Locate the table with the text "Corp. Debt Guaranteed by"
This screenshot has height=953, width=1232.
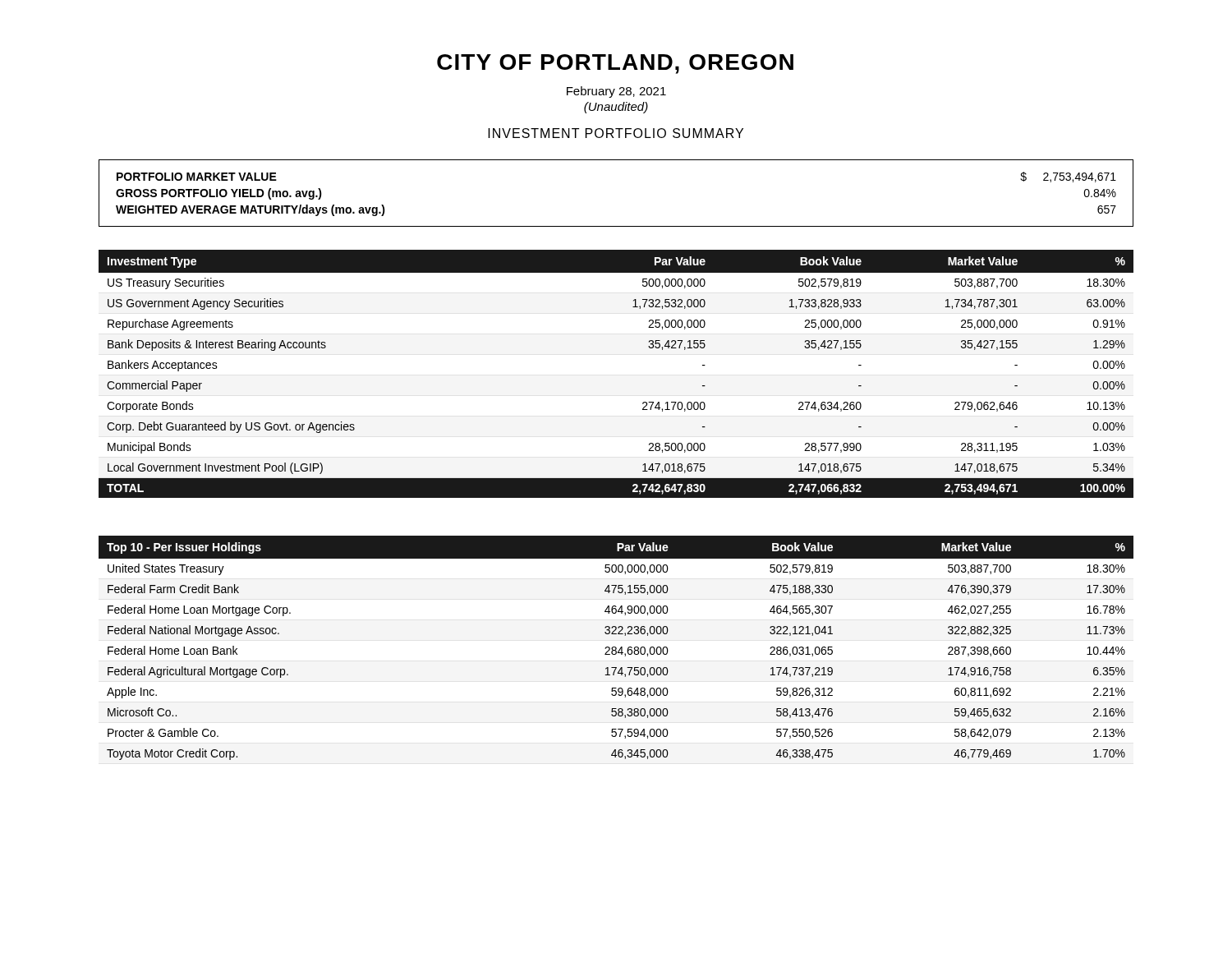616,374
